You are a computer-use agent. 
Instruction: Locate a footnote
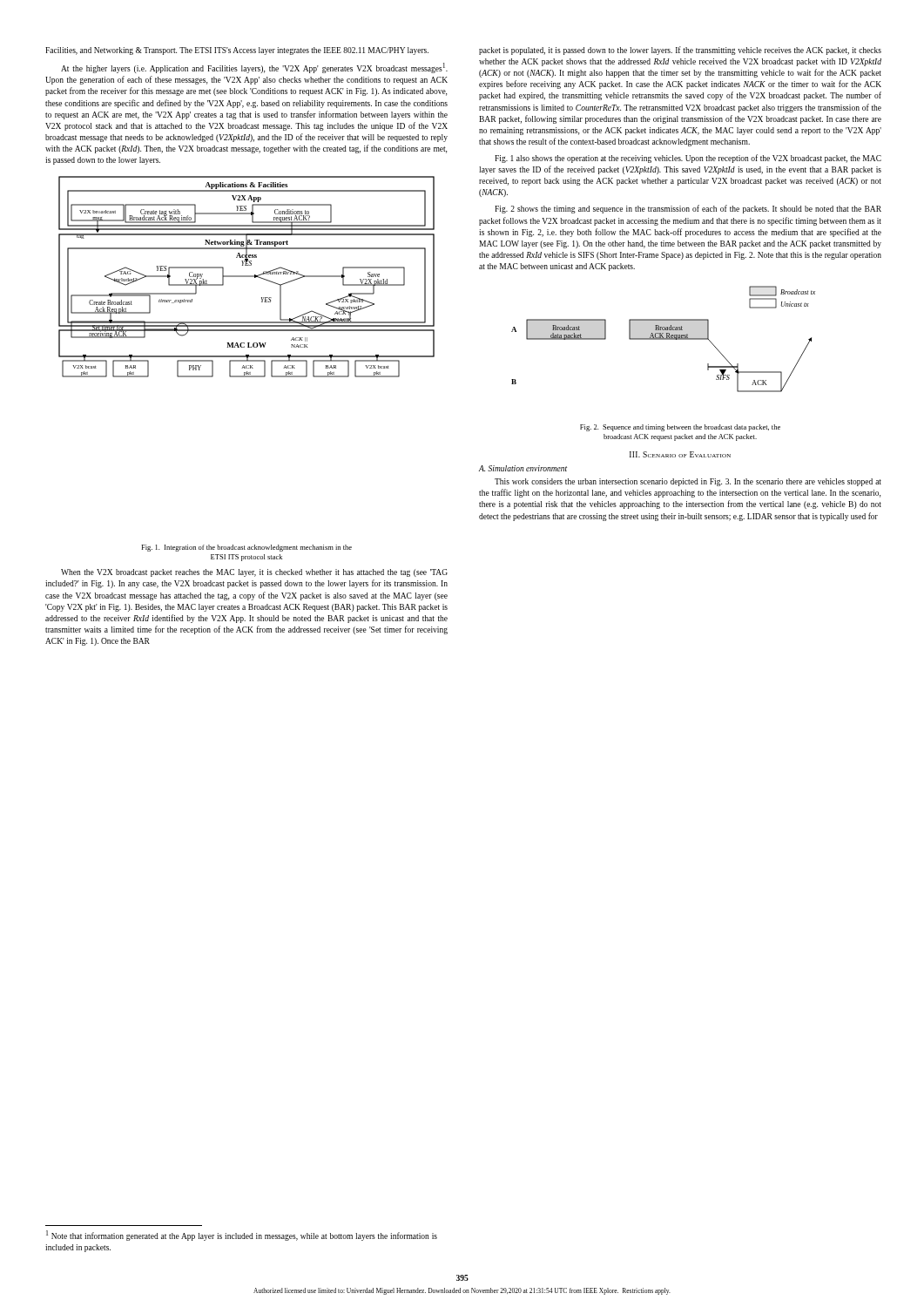(x=241, y=1239)
